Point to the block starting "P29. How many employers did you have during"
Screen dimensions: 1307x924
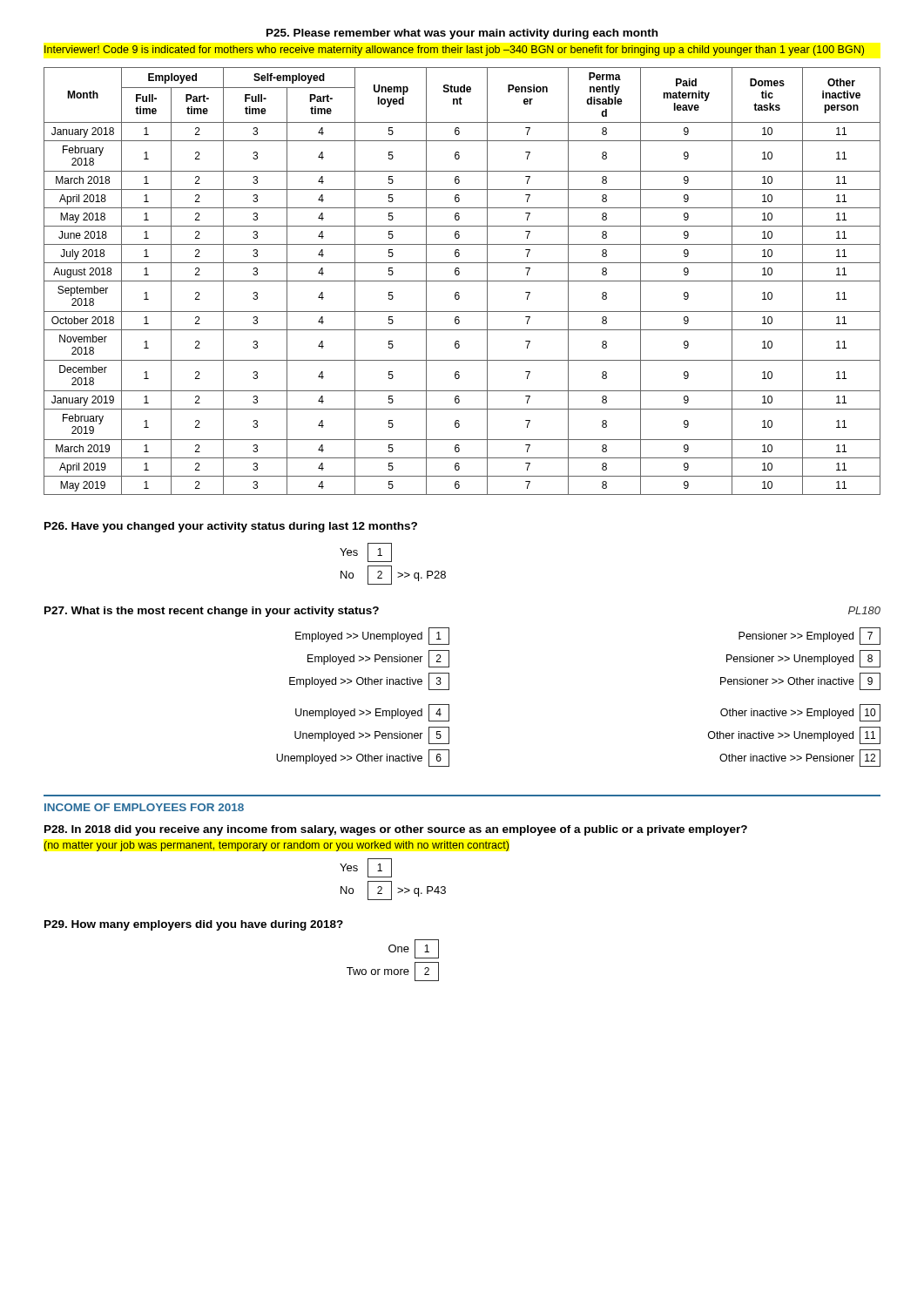click(193, 924)
